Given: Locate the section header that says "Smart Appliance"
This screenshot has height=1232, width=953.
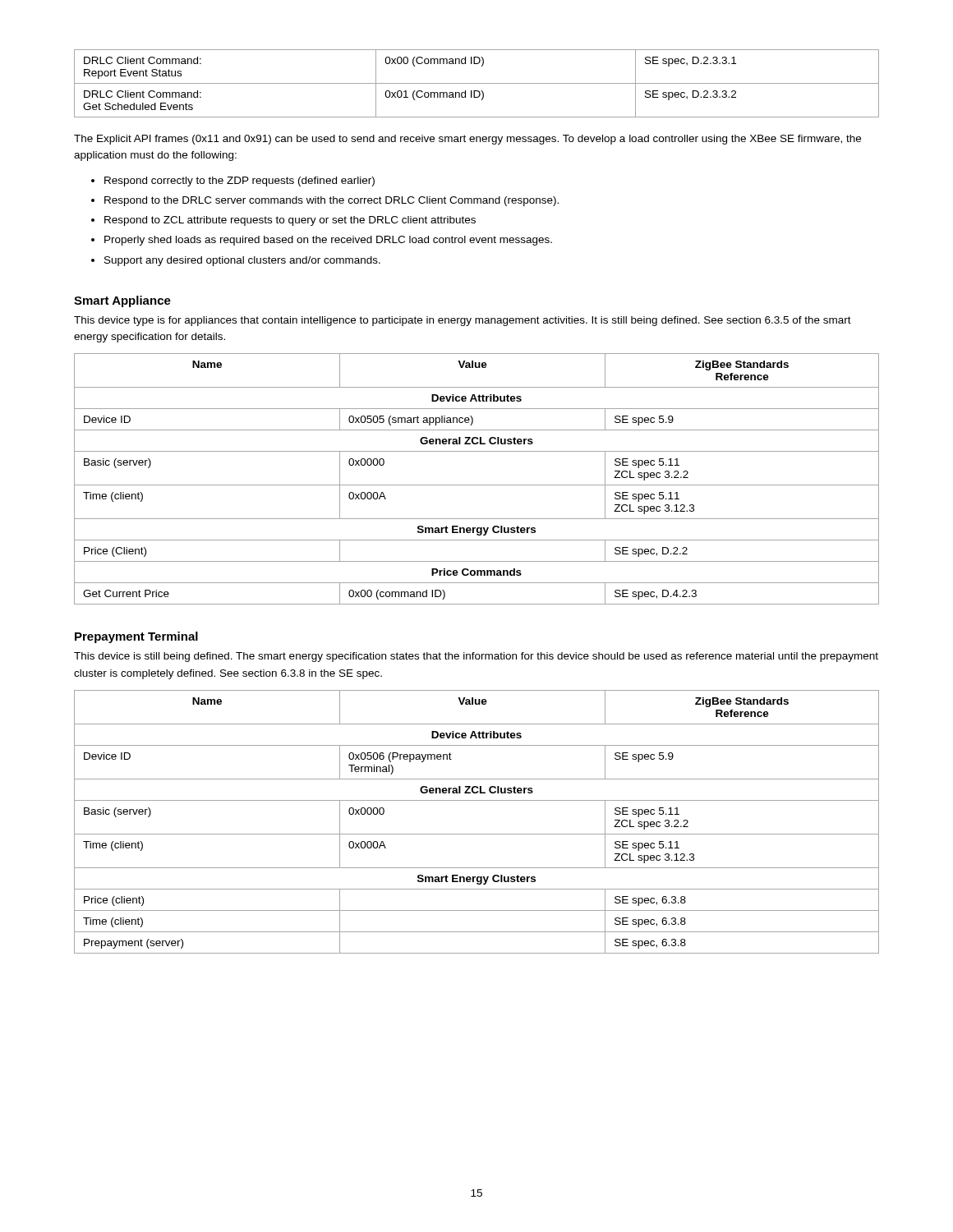Looking at the screenshot, I should click(122, 300).
